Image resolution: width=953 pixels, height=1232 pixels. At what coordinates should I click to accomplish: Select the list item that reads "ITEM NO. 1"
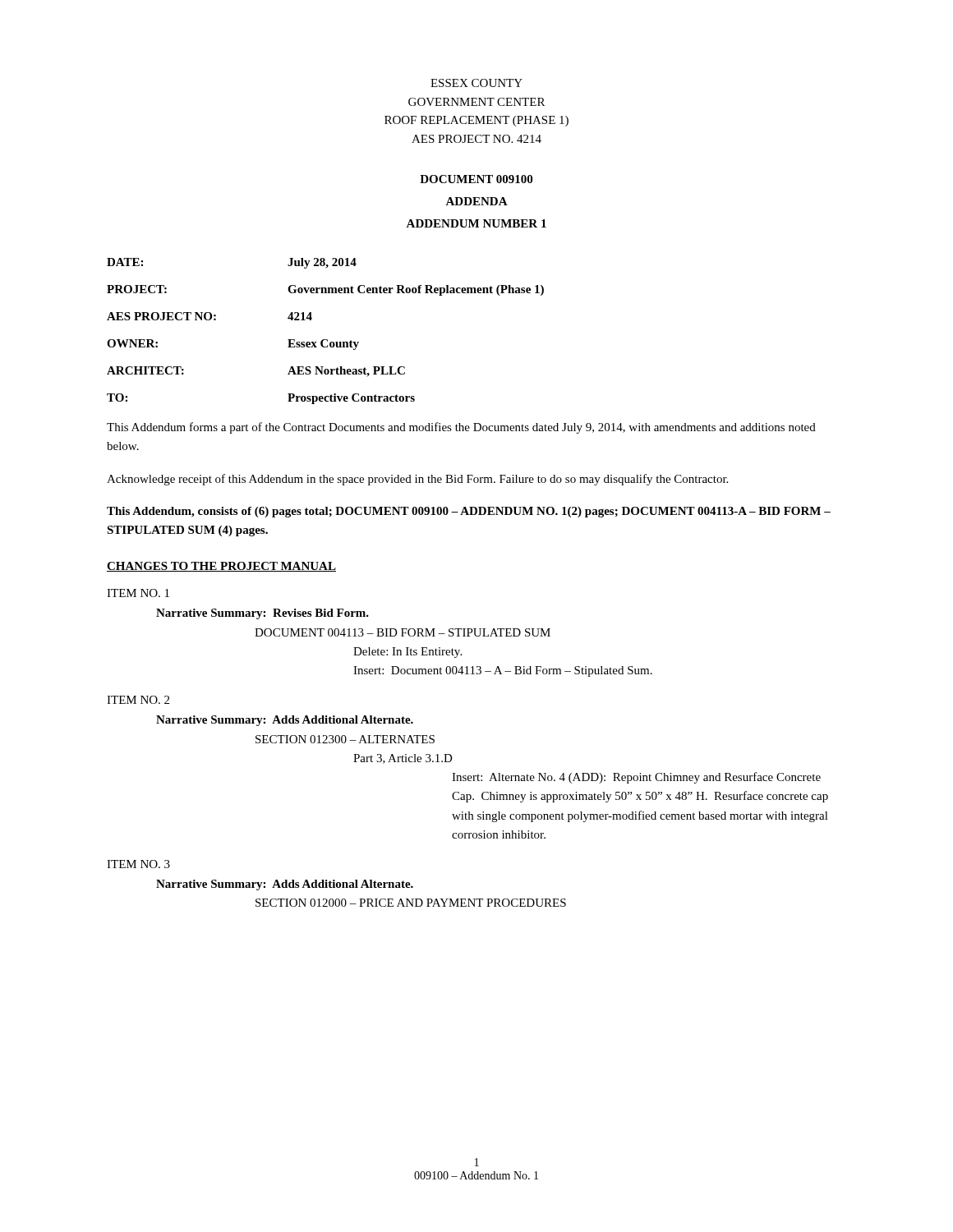476,633
